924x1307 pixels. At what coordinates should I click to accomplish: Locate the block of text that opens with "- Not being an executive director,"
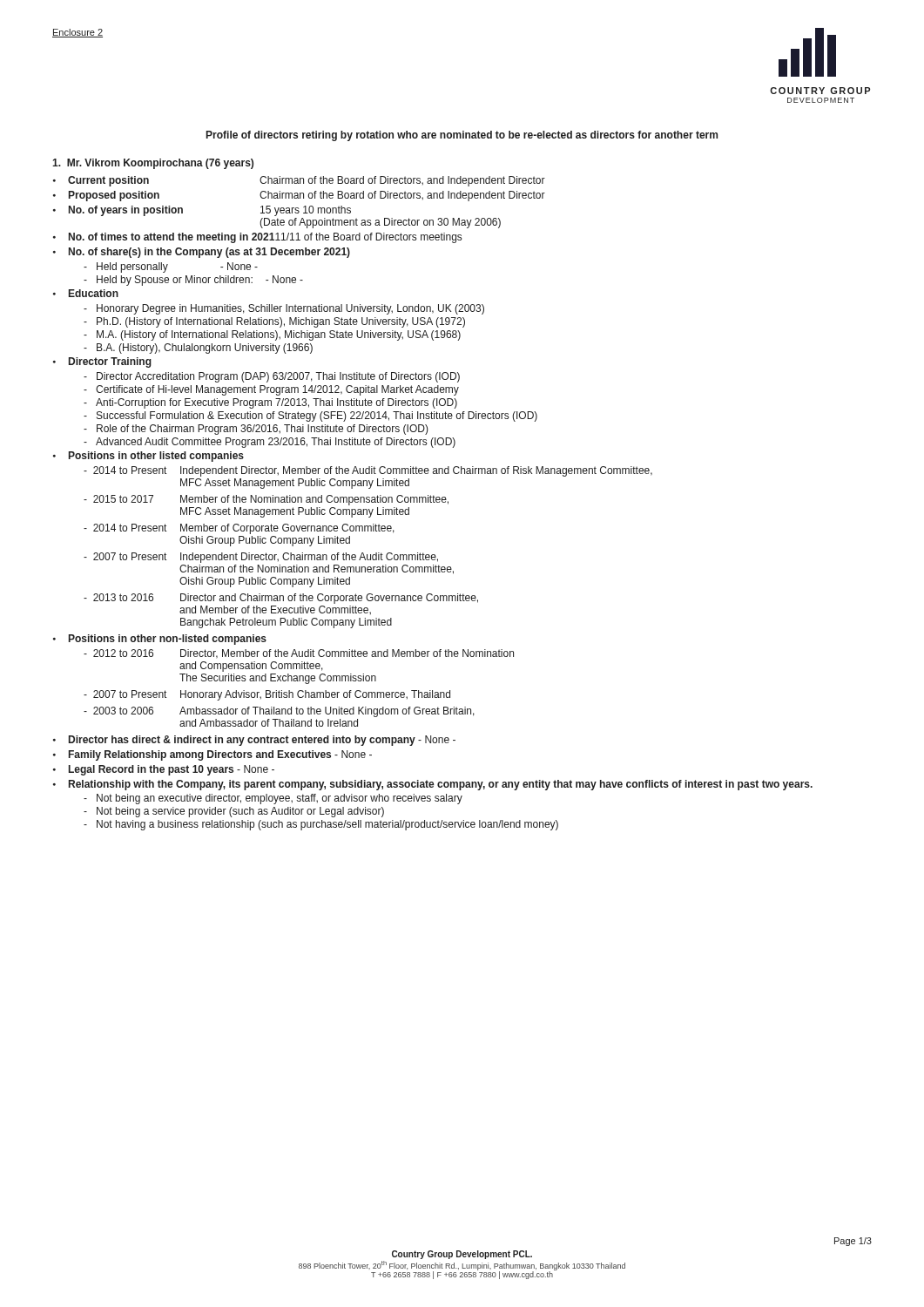tap(273, 798)
